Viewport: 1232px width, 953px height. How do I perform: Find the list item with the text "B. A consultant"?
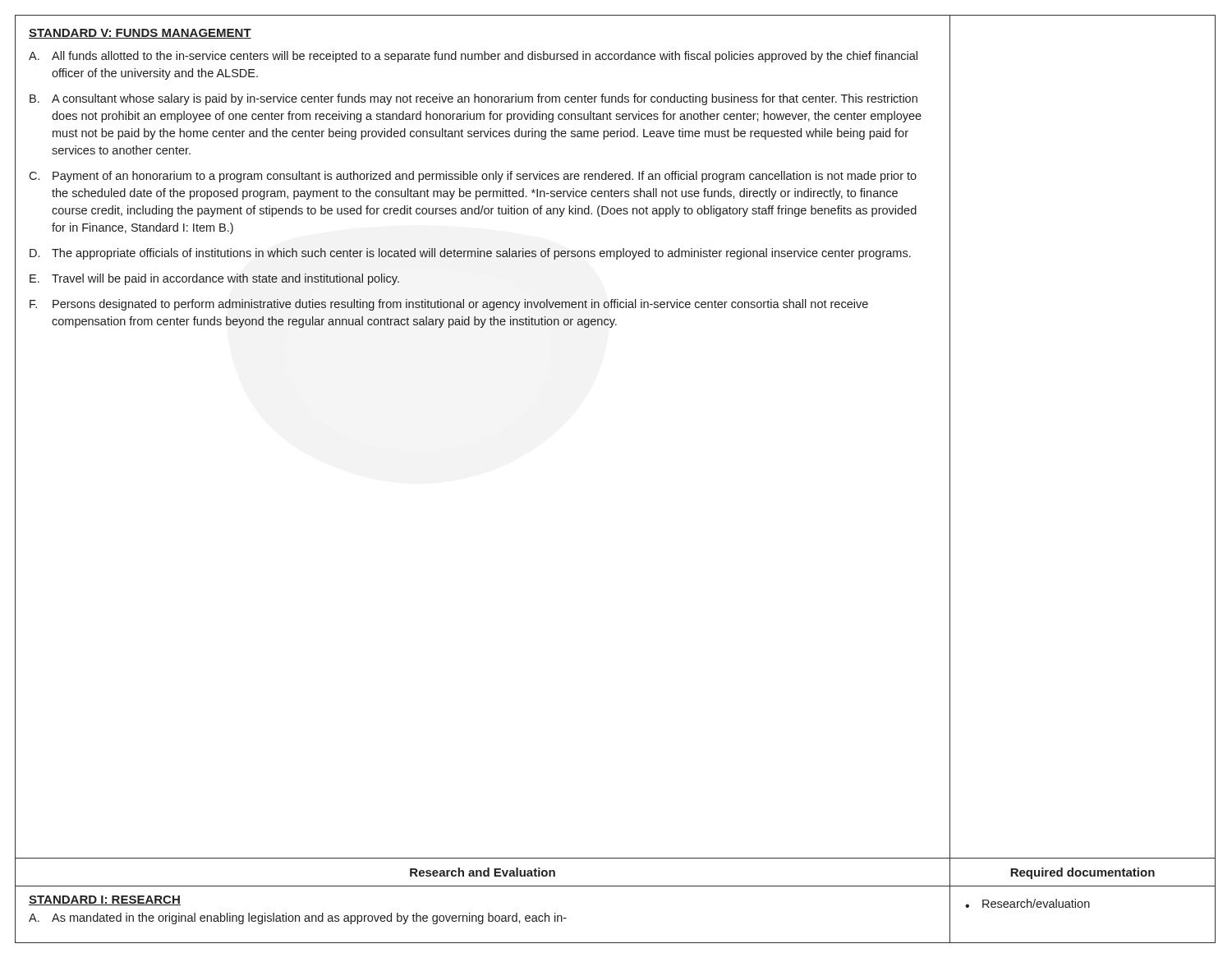point(481,125)
